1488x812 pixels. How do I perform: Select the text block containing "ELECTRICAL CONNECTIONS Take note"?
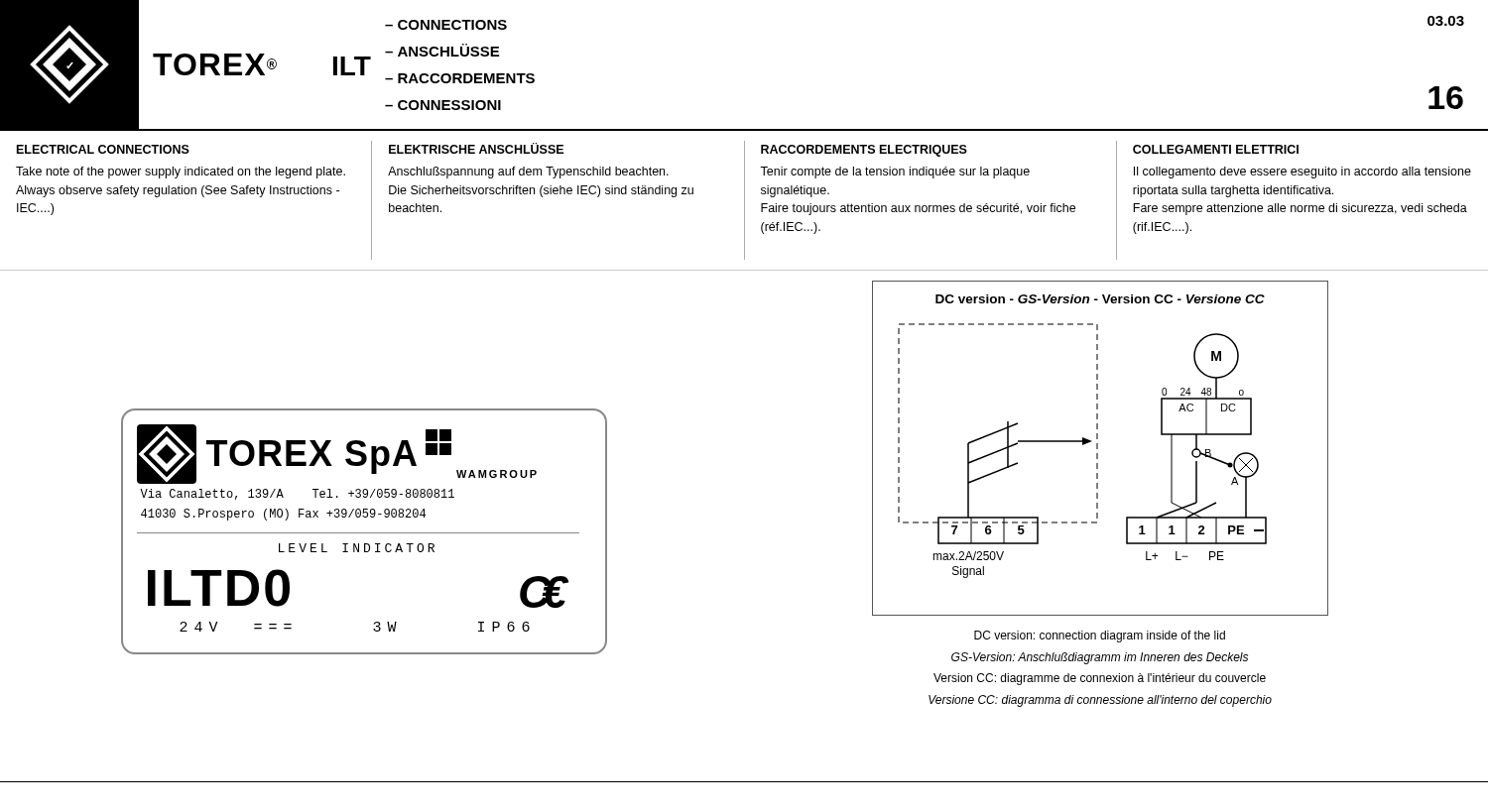[x=186, y=178]
